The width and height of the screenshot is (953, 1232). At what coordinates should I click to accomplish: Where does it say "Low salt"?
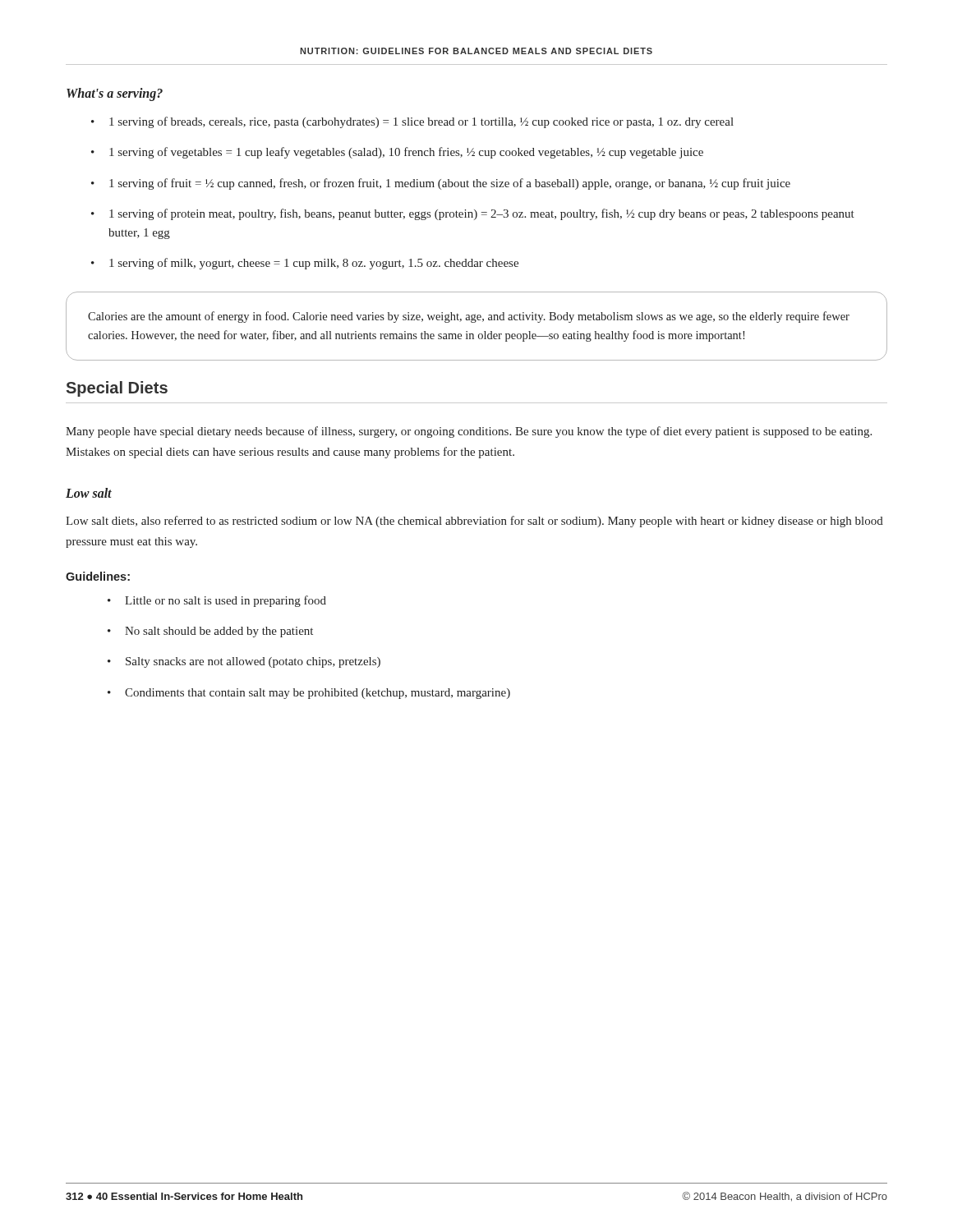coord(89,493)
